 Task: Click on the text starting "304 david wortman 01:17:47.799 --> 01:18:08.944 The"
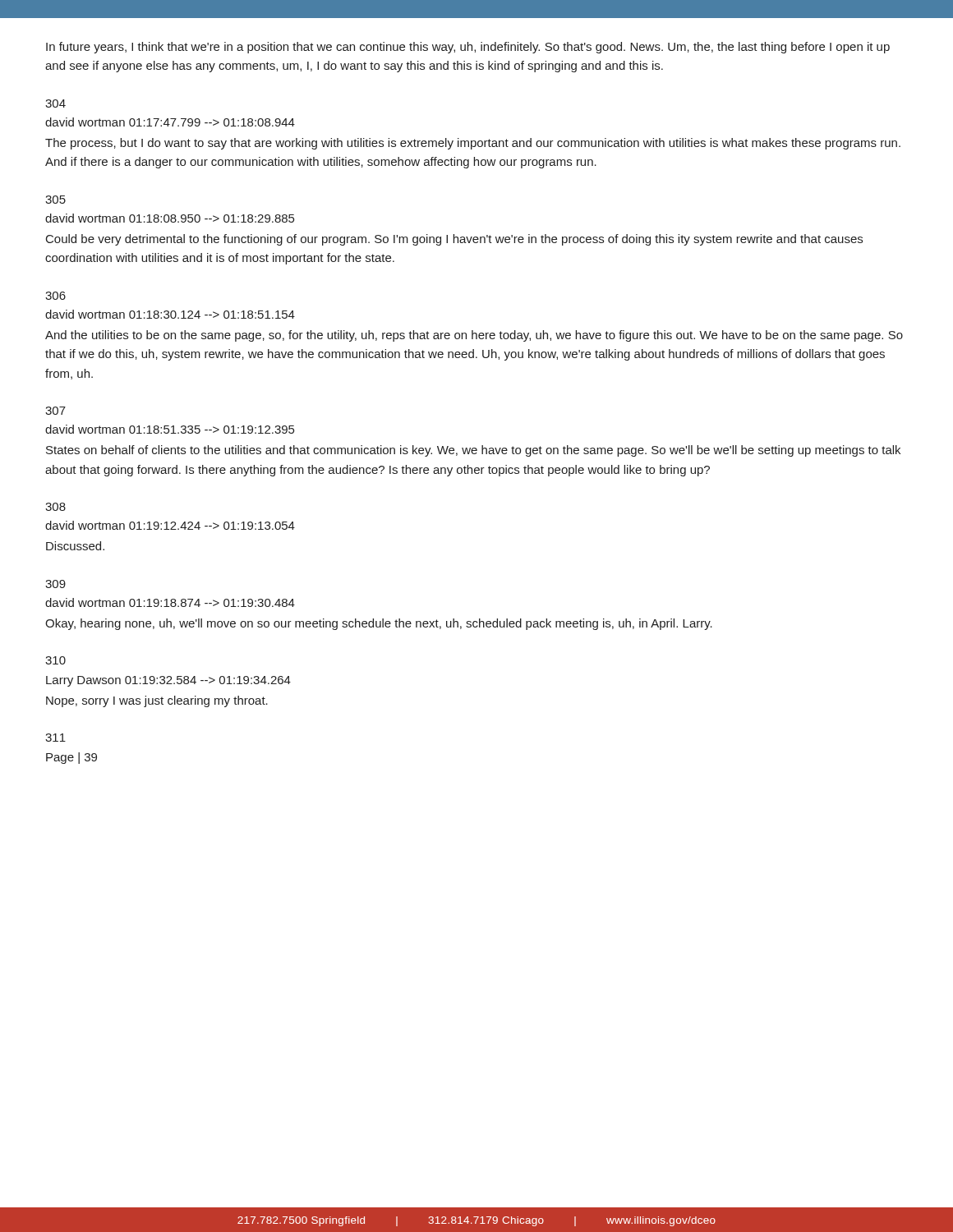(x=476, y=132)
